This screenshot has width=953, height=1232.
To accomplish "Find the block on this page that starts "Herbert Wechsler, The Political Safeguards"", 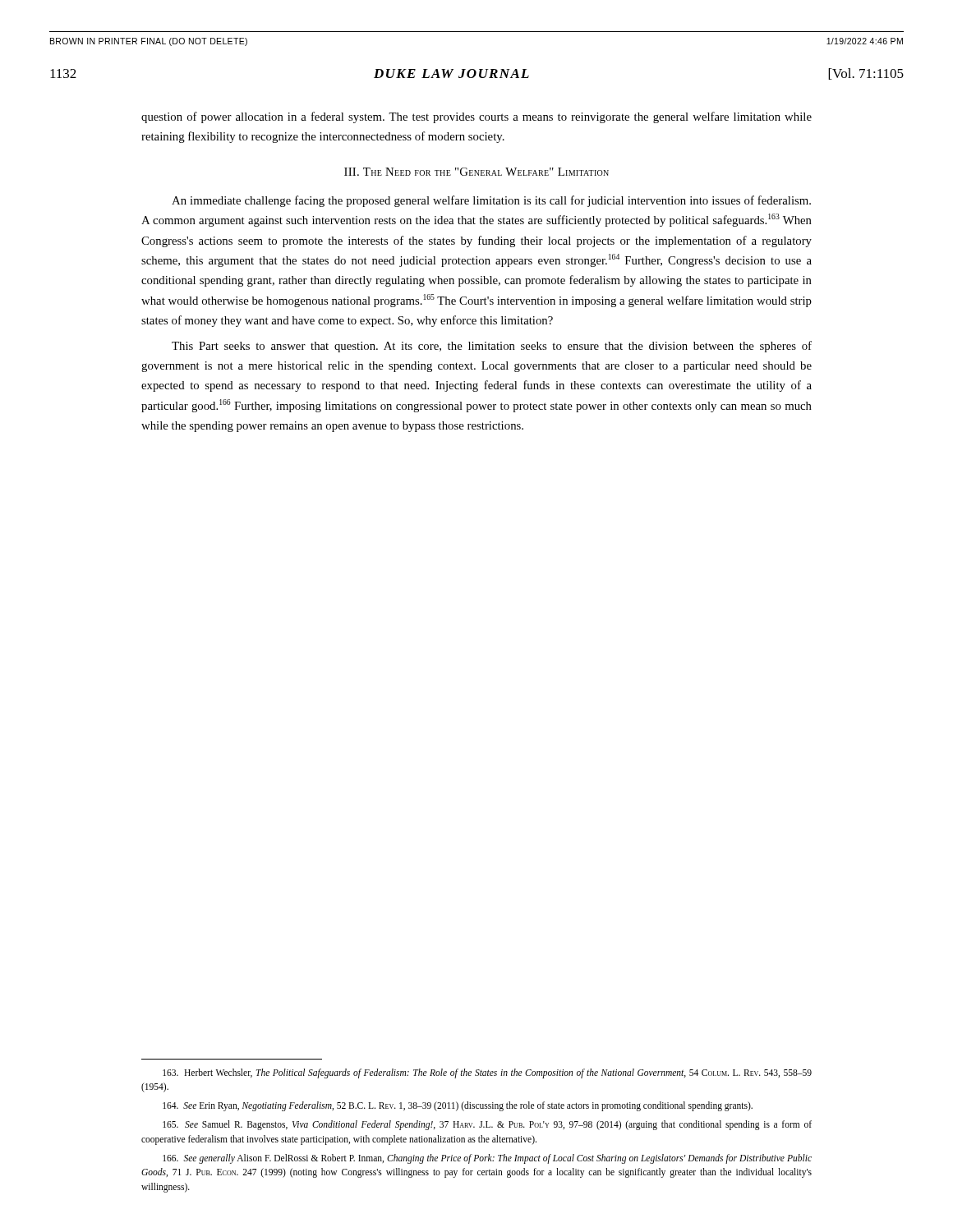I will (476, 1080).
